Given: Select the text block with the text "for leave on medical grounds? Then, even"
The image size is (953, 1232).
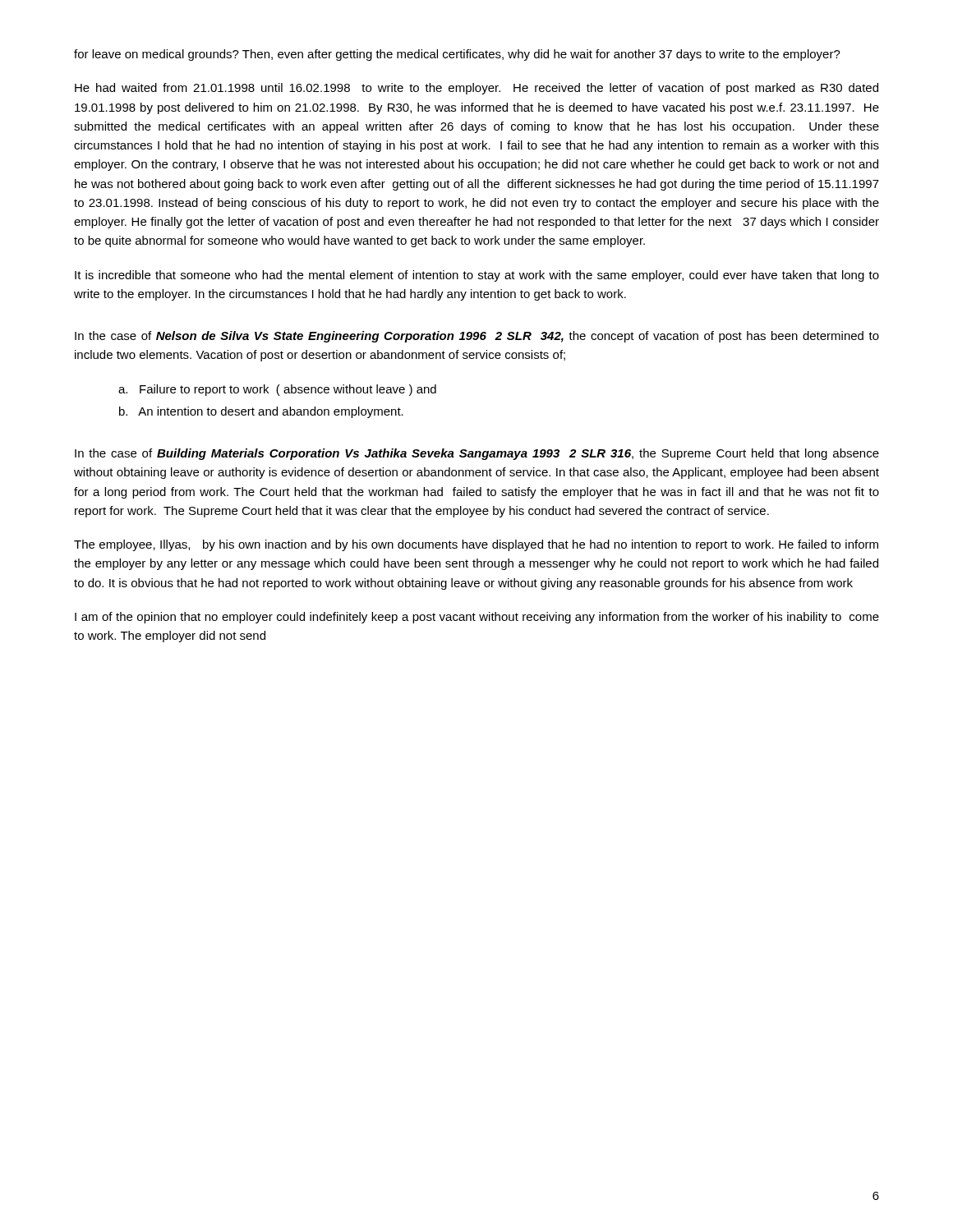Looking at the screenshot, I should 457,54.
